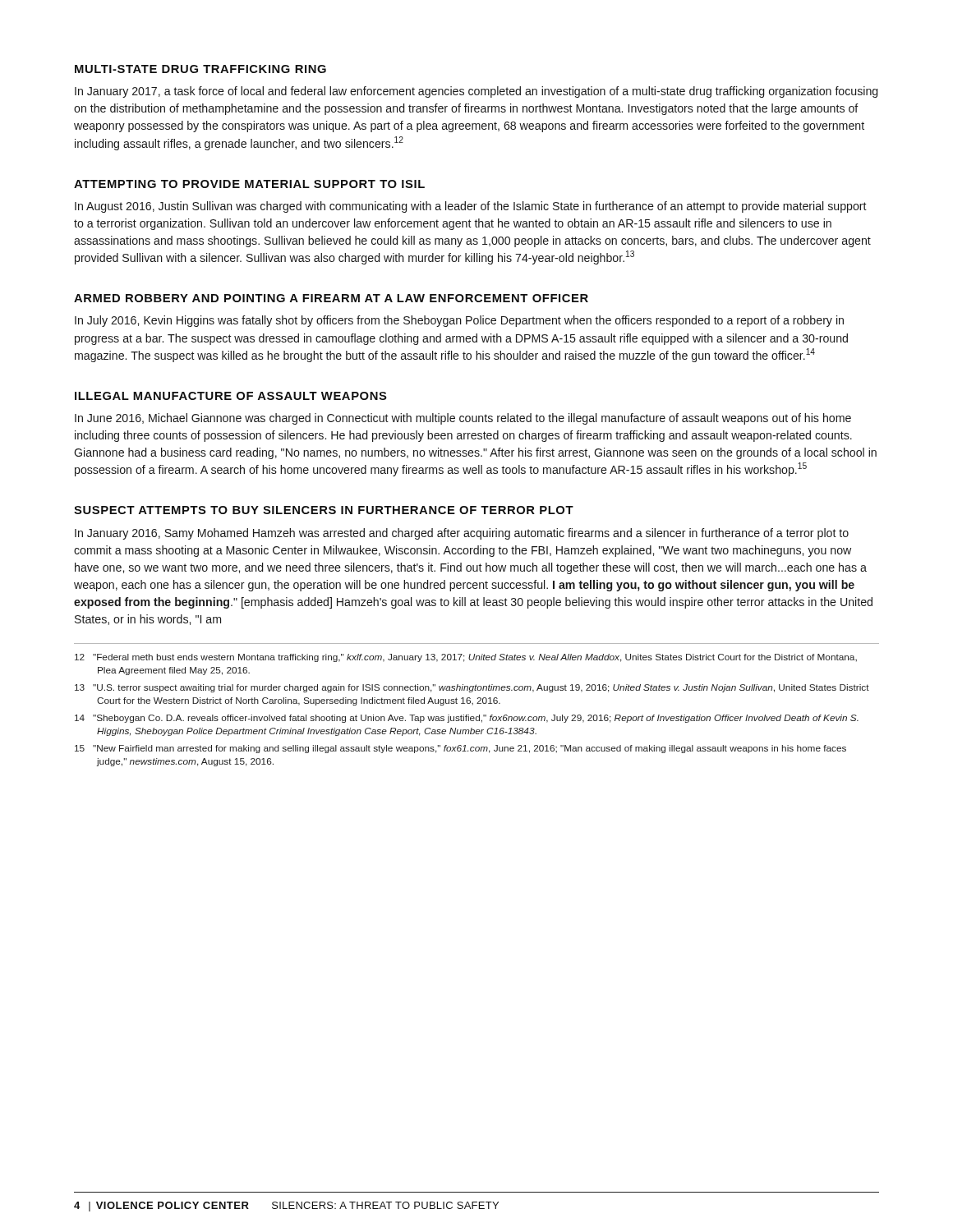Locate the block of text that opens with "15 "New Fairfield man arrested for making"
This screenshot has height=1232, width=953.
click(x=460, y=755)
